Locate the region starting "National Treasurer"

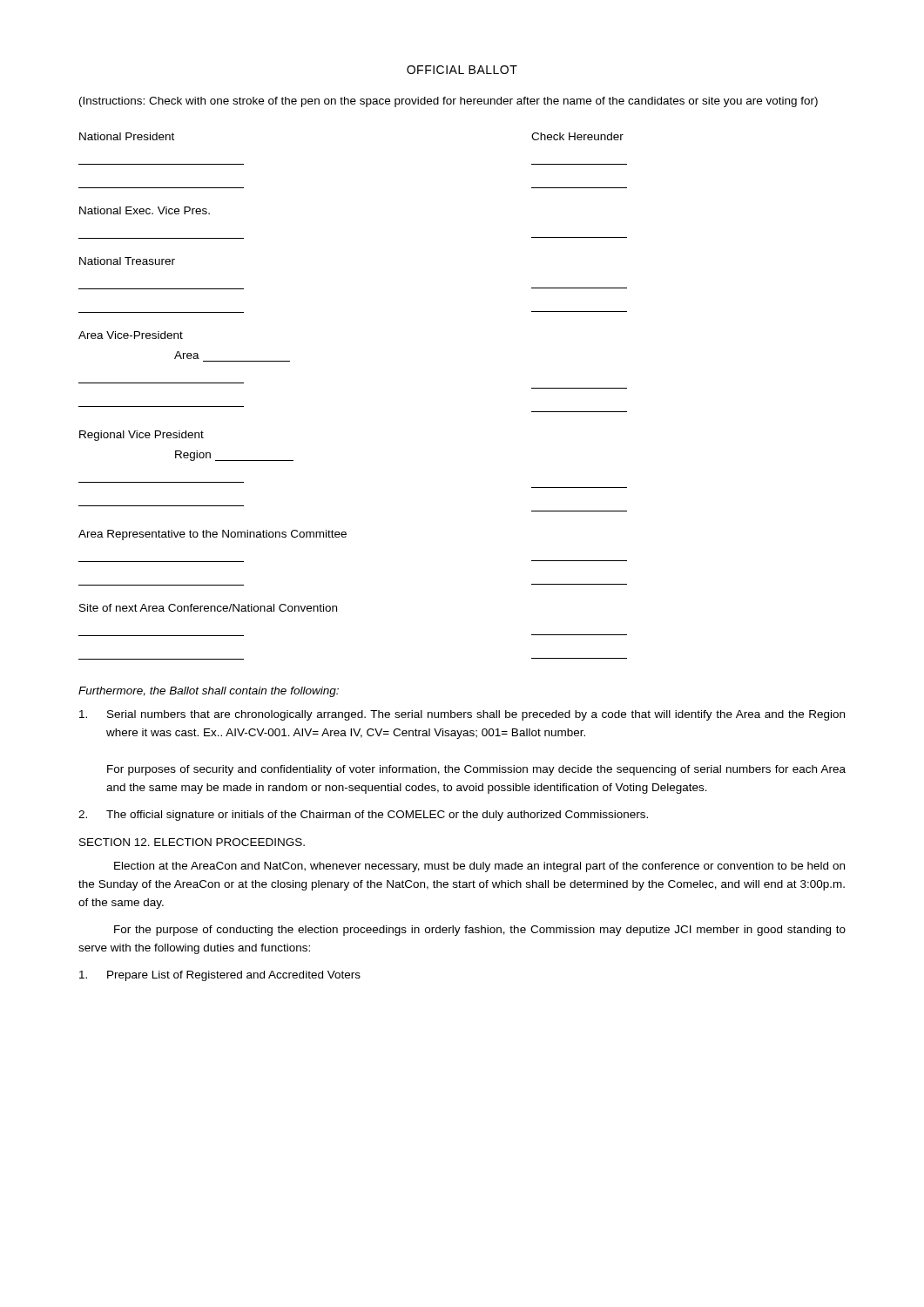pos(127,261)
